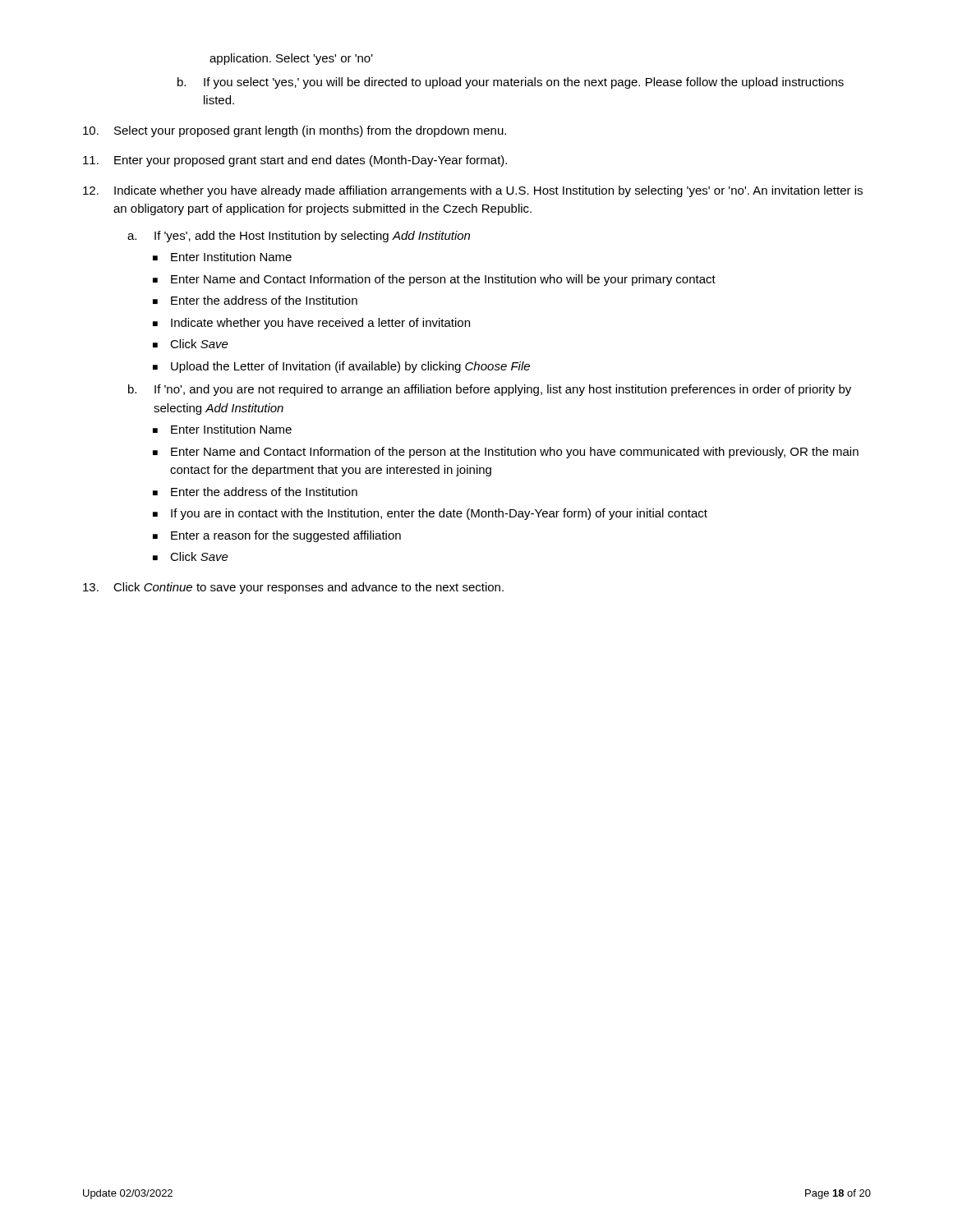Click on the list item that says "13. Click Continue to save your"
This screenshot has width=953, height=1232.
coord(476,587)
